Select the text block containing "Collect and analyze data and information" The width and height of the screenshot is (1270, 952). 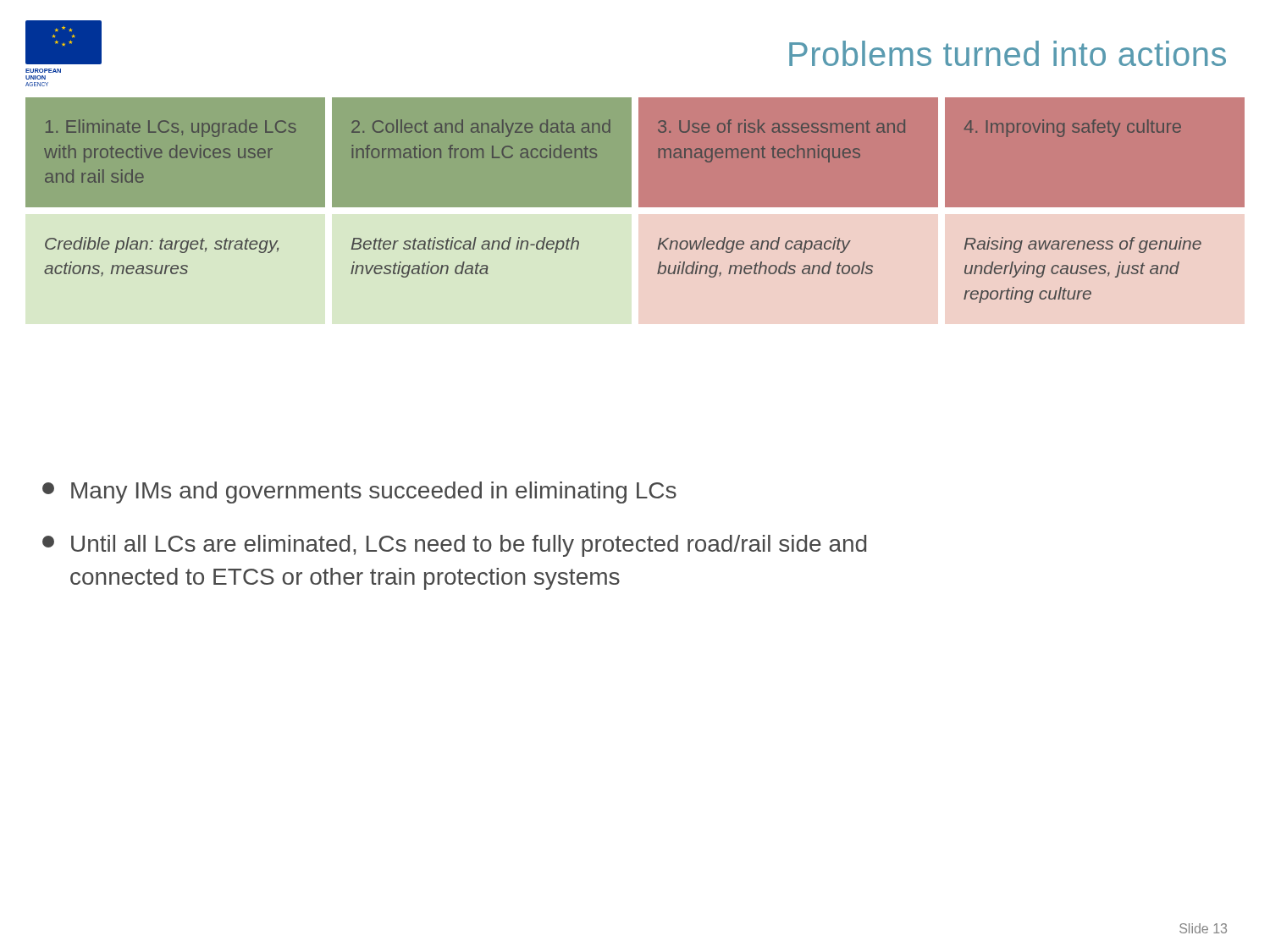(x=481, y=139)
